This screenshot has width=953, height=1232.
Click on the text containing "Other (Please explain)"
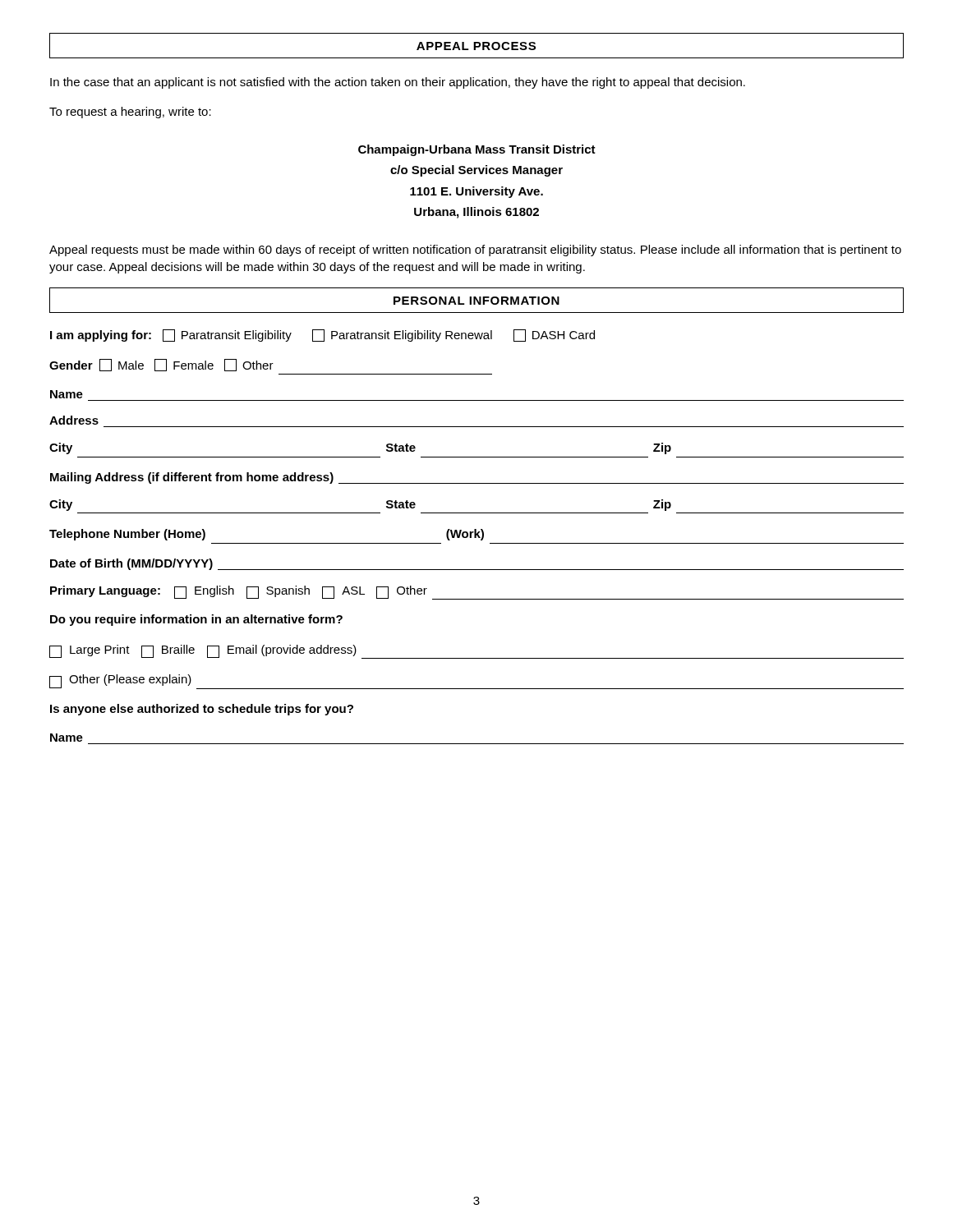coord(476,679)
